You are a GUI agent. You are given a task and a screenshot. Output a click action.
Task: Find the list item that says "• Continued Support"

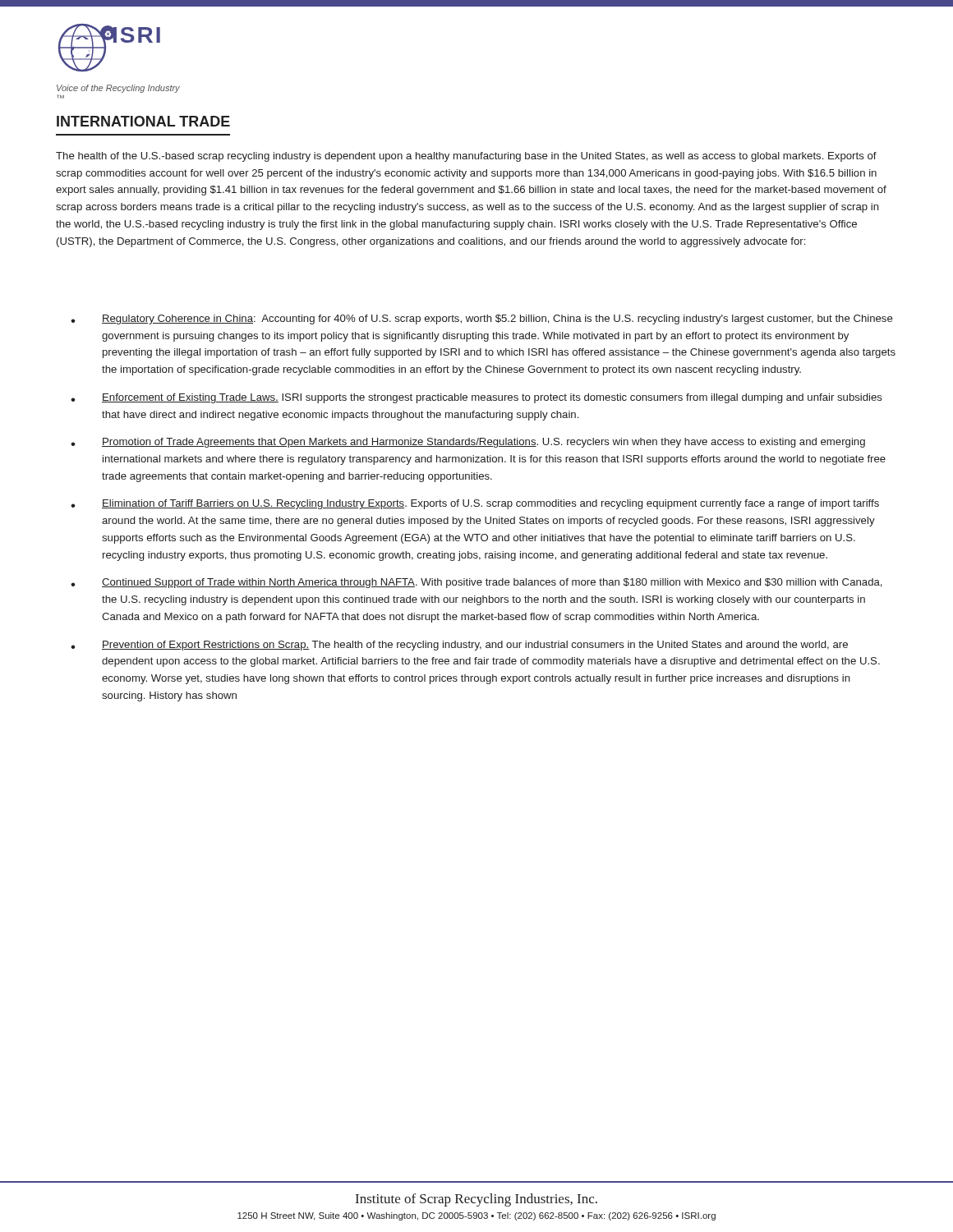point(476,600)
